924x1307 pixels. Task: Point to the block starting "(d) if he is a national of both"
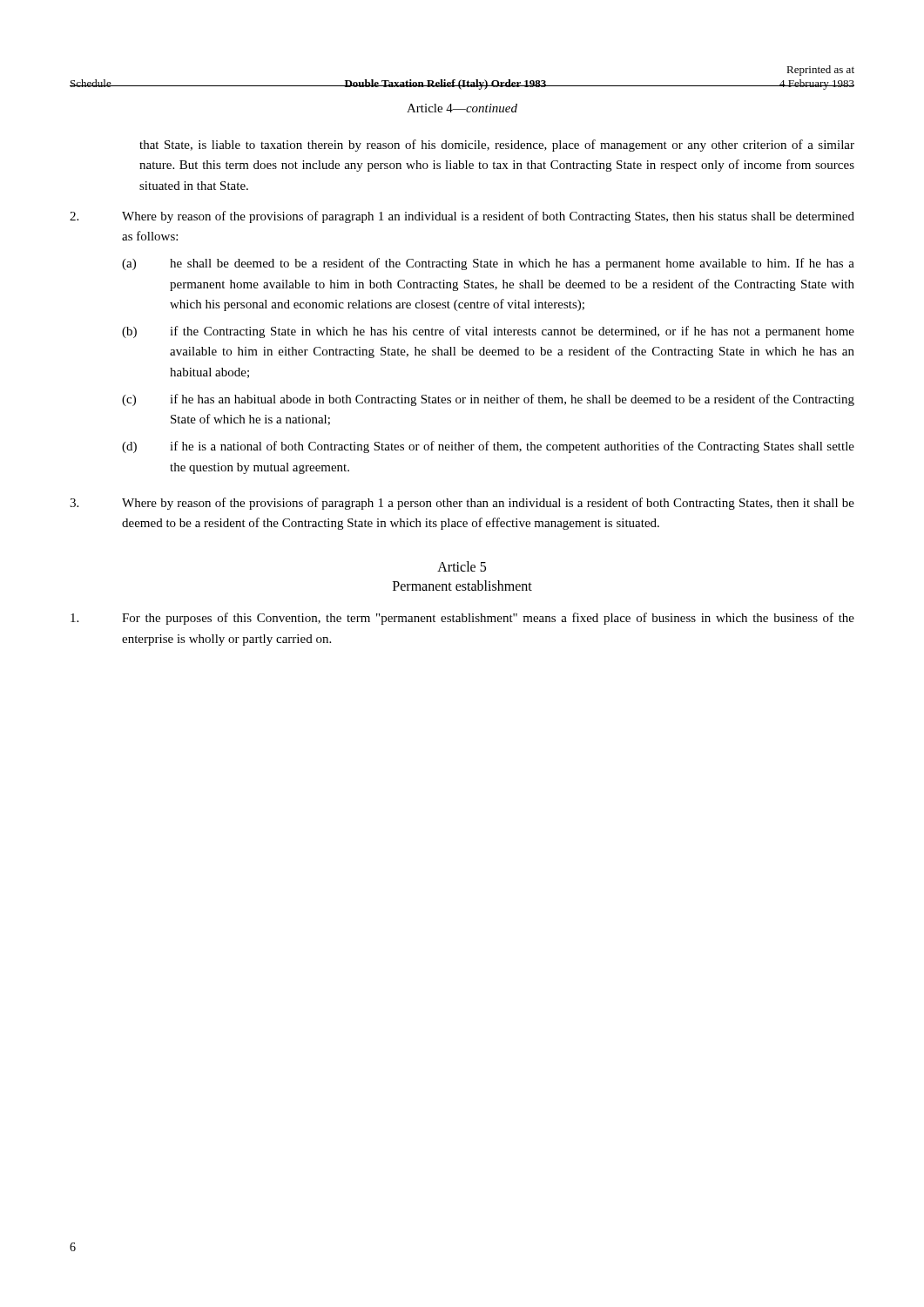(488, 457)
